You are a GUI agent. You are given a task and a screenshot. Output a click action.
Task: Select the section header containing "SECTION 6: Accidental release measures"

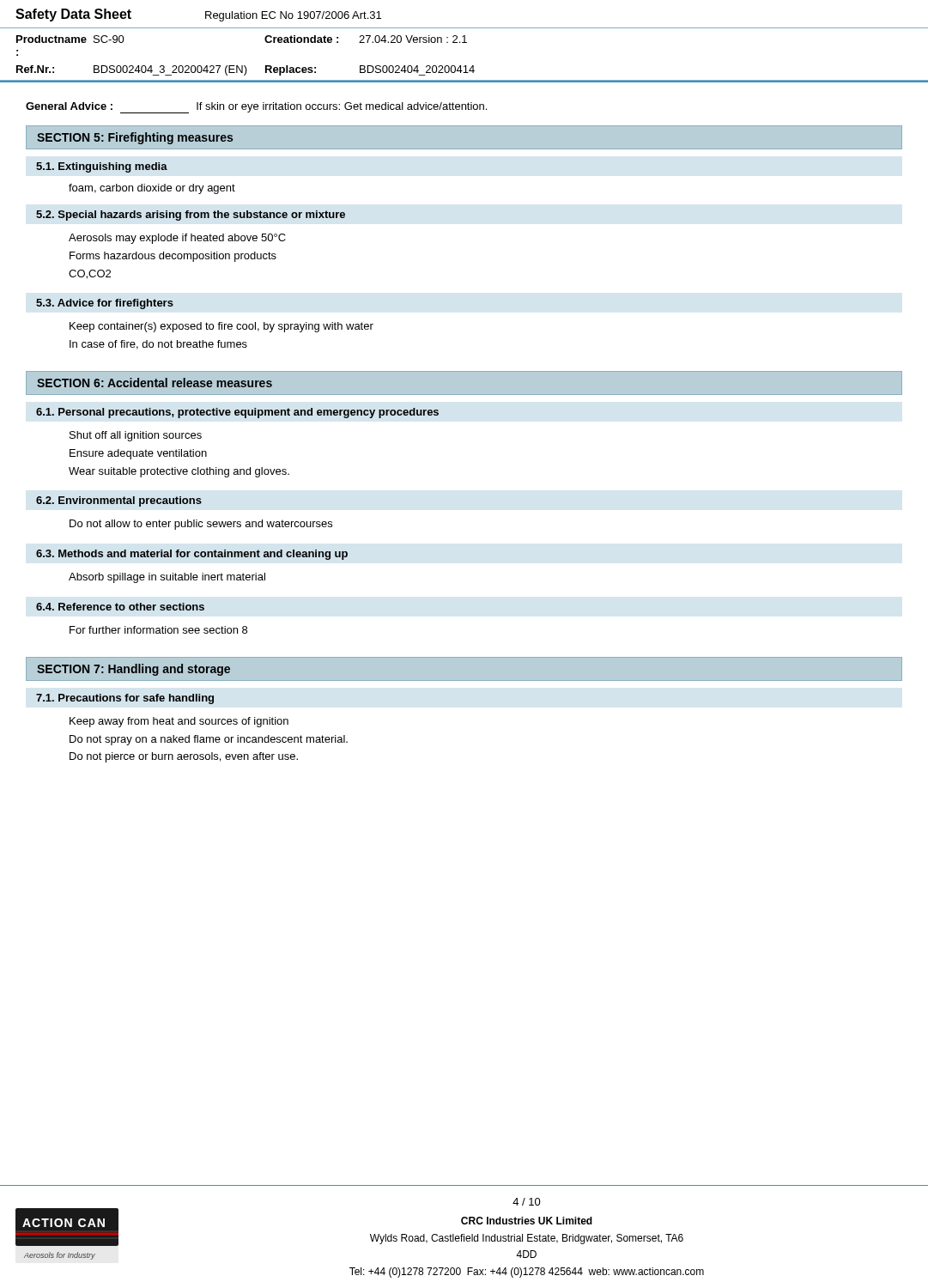click(155, 383)
